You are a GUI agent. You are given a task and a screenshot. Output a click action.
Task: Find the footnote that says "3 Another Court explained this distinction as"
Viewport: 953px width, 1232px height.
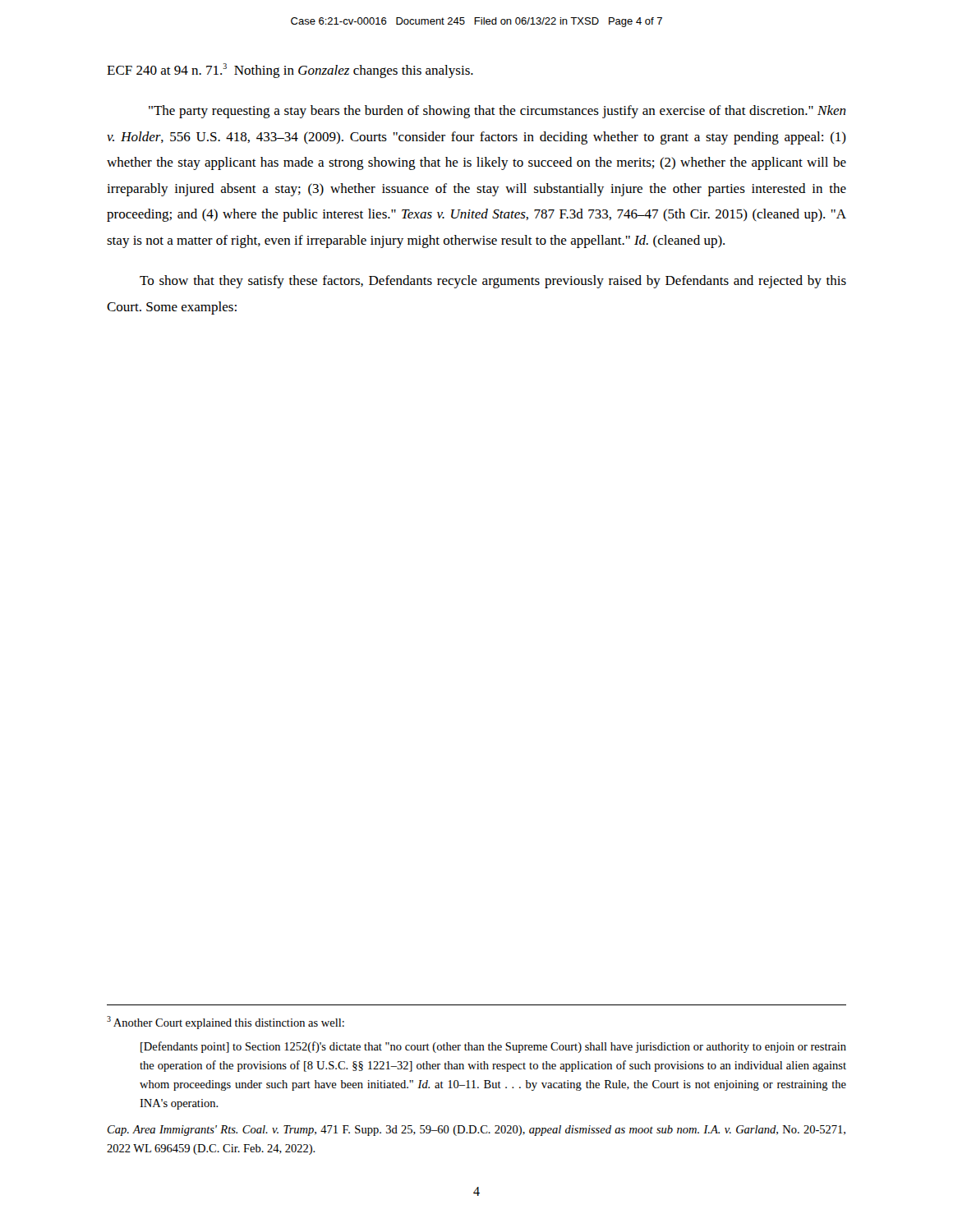[476, 1086]
